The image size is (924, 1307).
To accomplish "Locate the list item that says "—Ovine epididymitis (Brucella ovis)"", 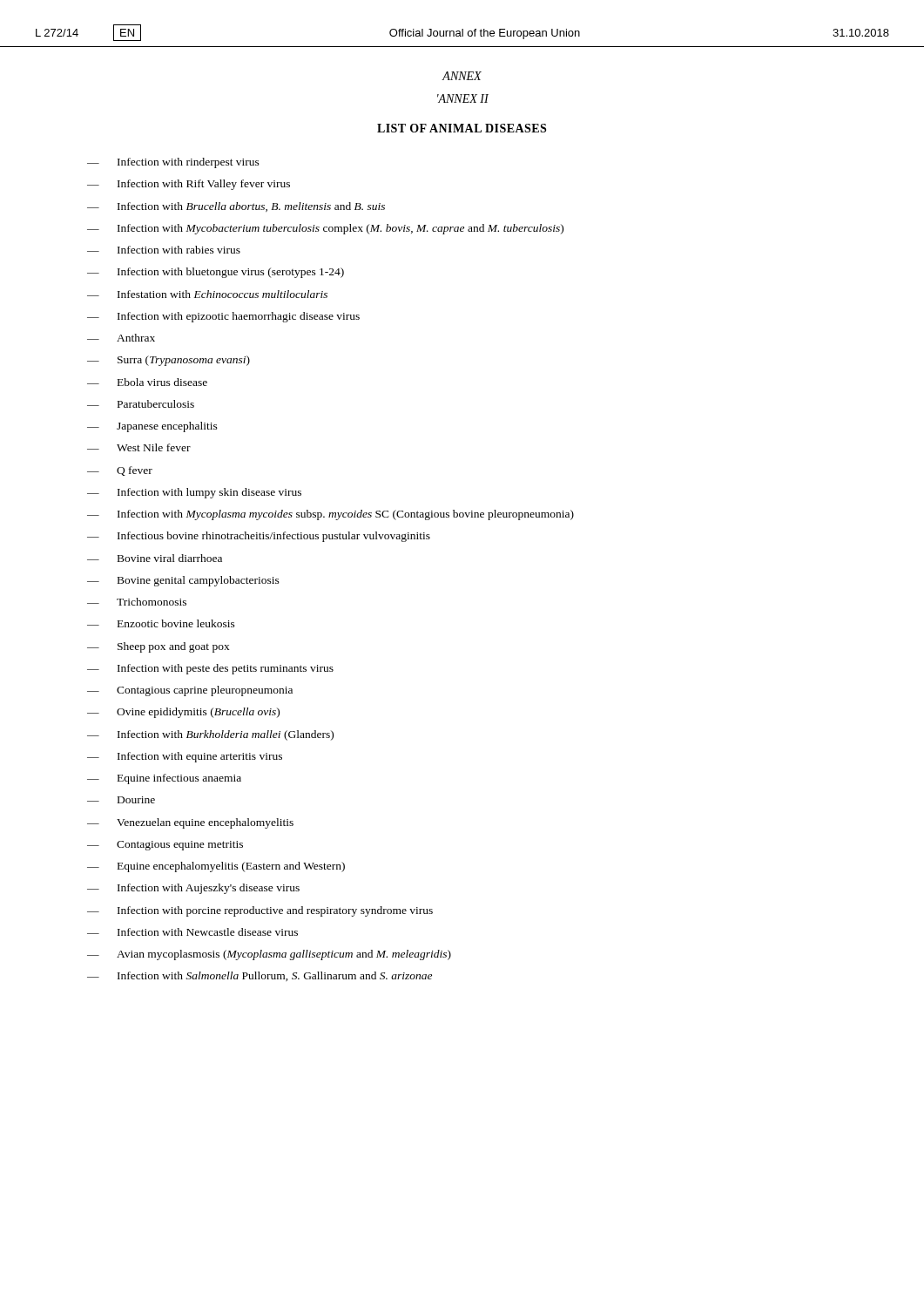I will (x=183, y=713).
